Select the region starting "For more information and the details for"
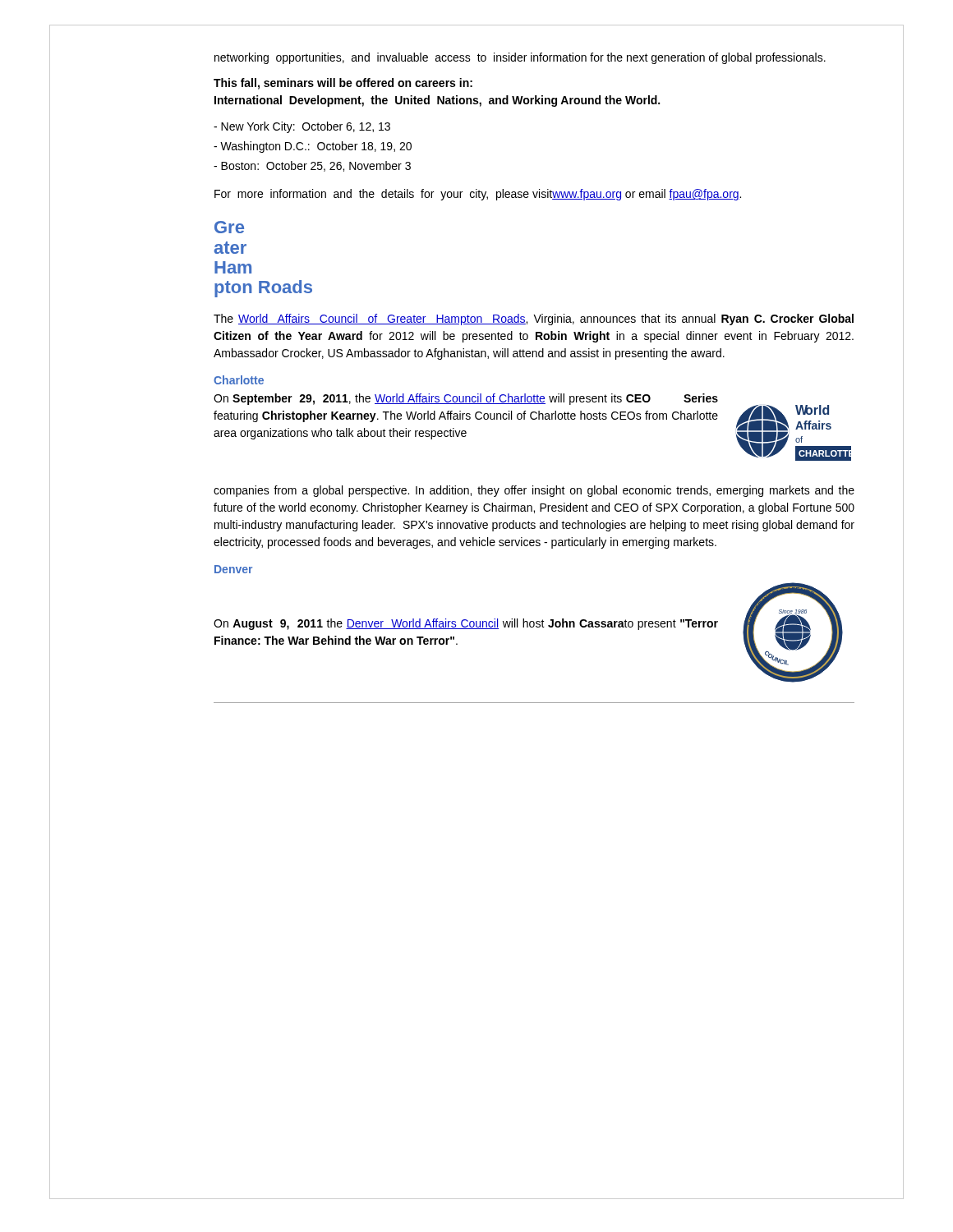Image resolution: width=953 pixels, height=1232 pixels. (478, 194)
